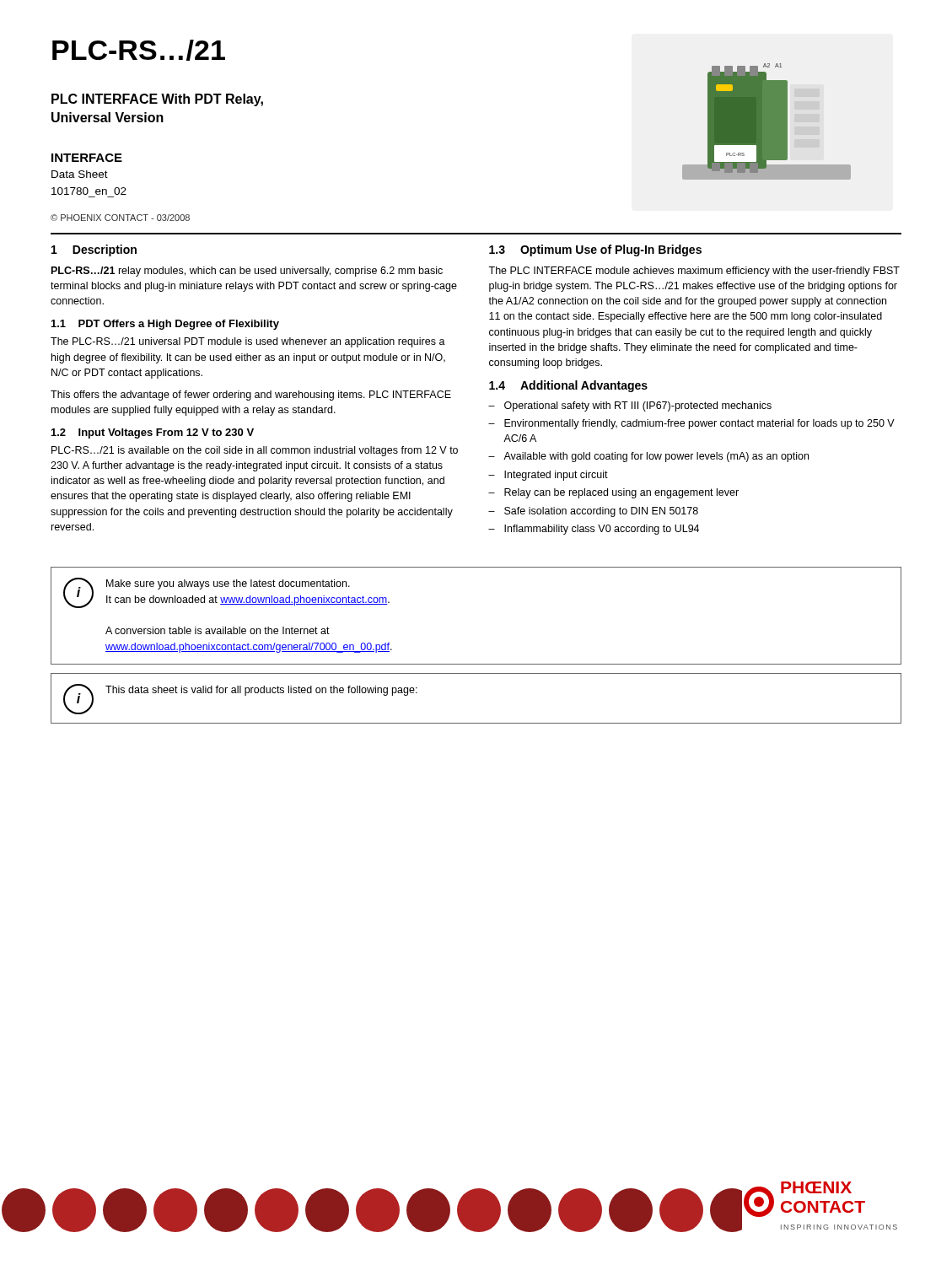The image size is (952, 1265).
Task: Find "Data Sheet101780_en_02" on this page
Action: pos(89,183)
